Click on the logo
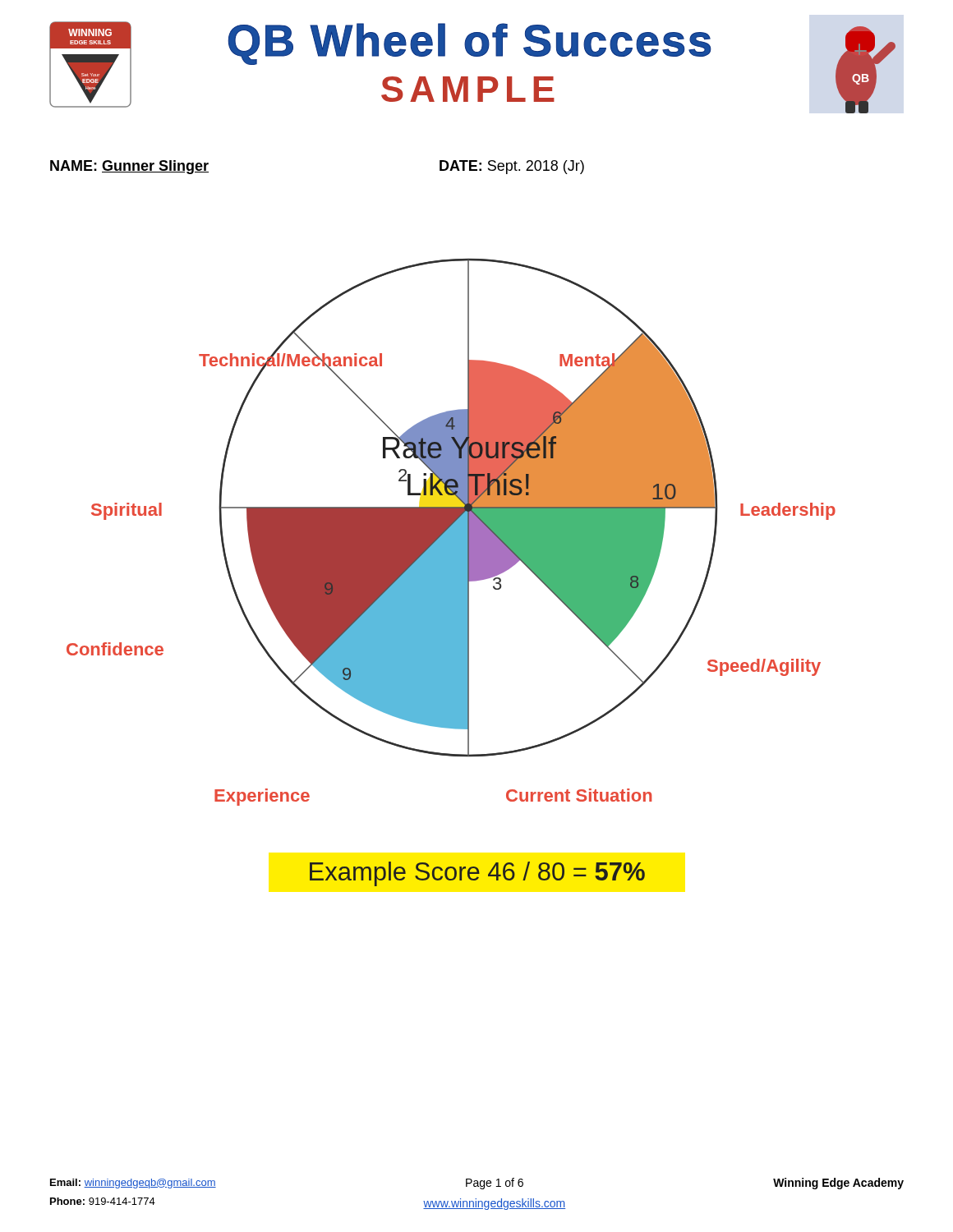 coord(90,64)
